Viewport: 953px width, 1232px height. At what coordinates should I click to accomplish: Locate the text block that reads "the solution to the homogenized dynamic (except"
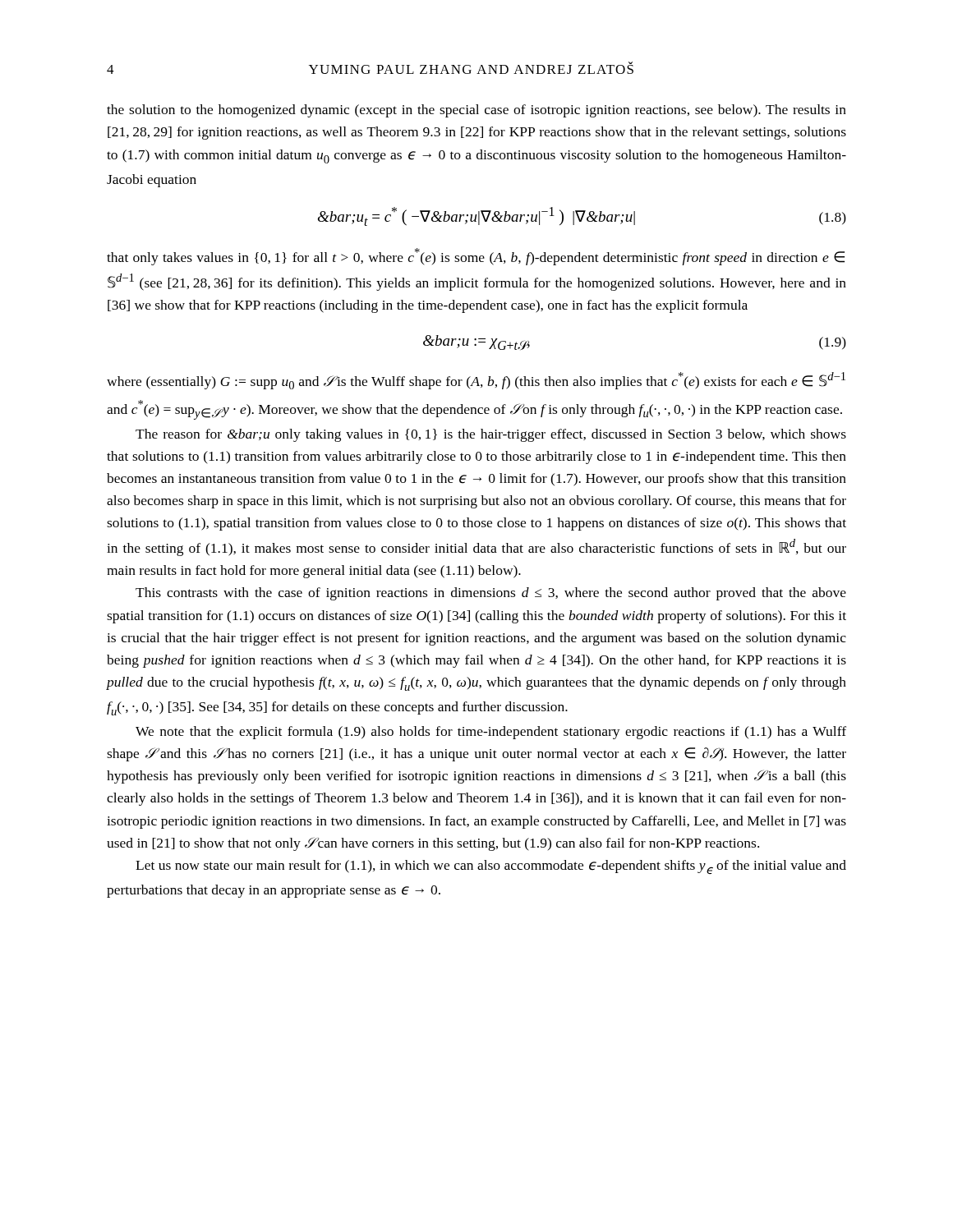(x=476, y=145)
